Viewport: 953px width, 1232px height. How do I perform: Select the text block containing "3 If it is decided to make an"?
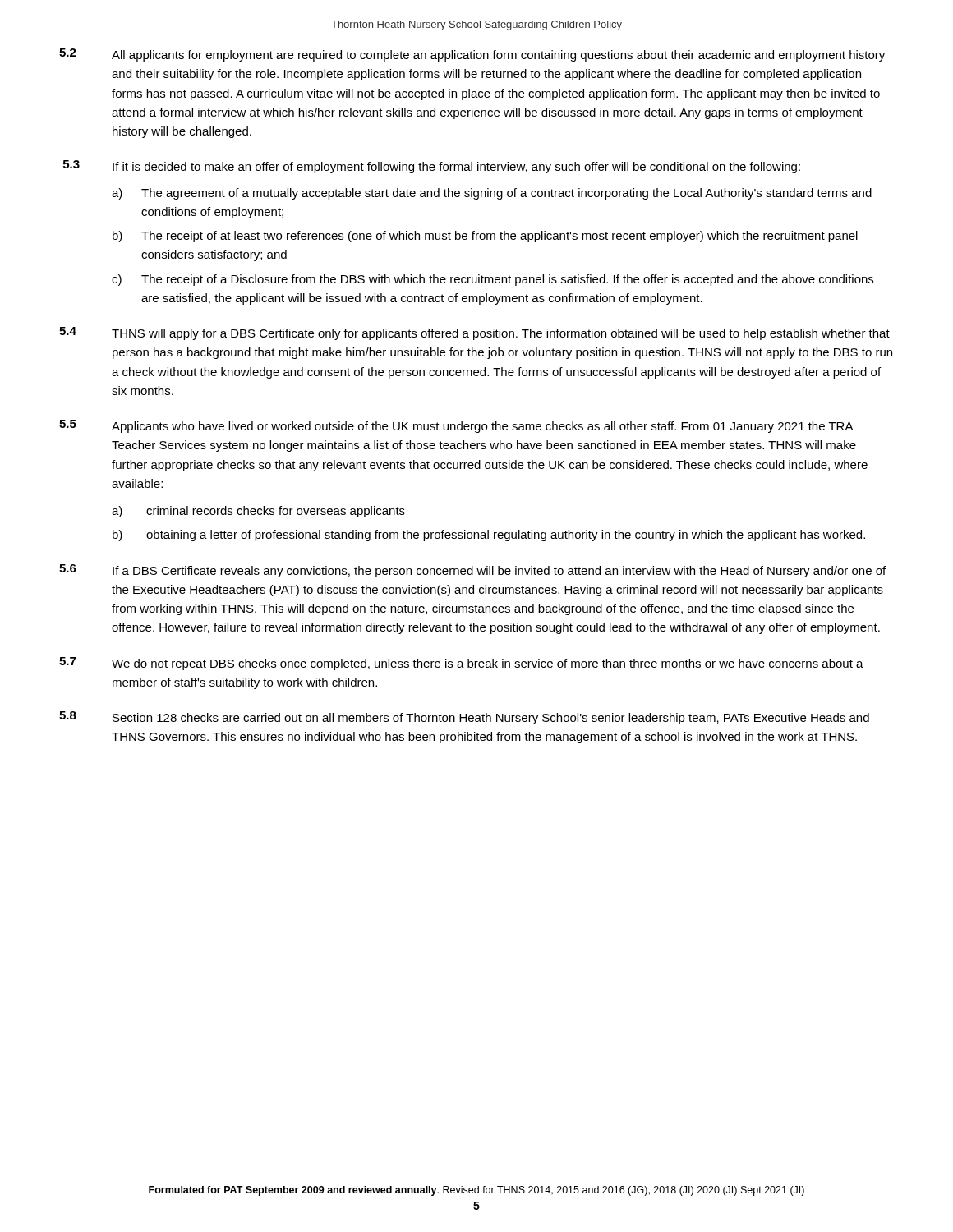pyautogui.click(x=476, y=235)
